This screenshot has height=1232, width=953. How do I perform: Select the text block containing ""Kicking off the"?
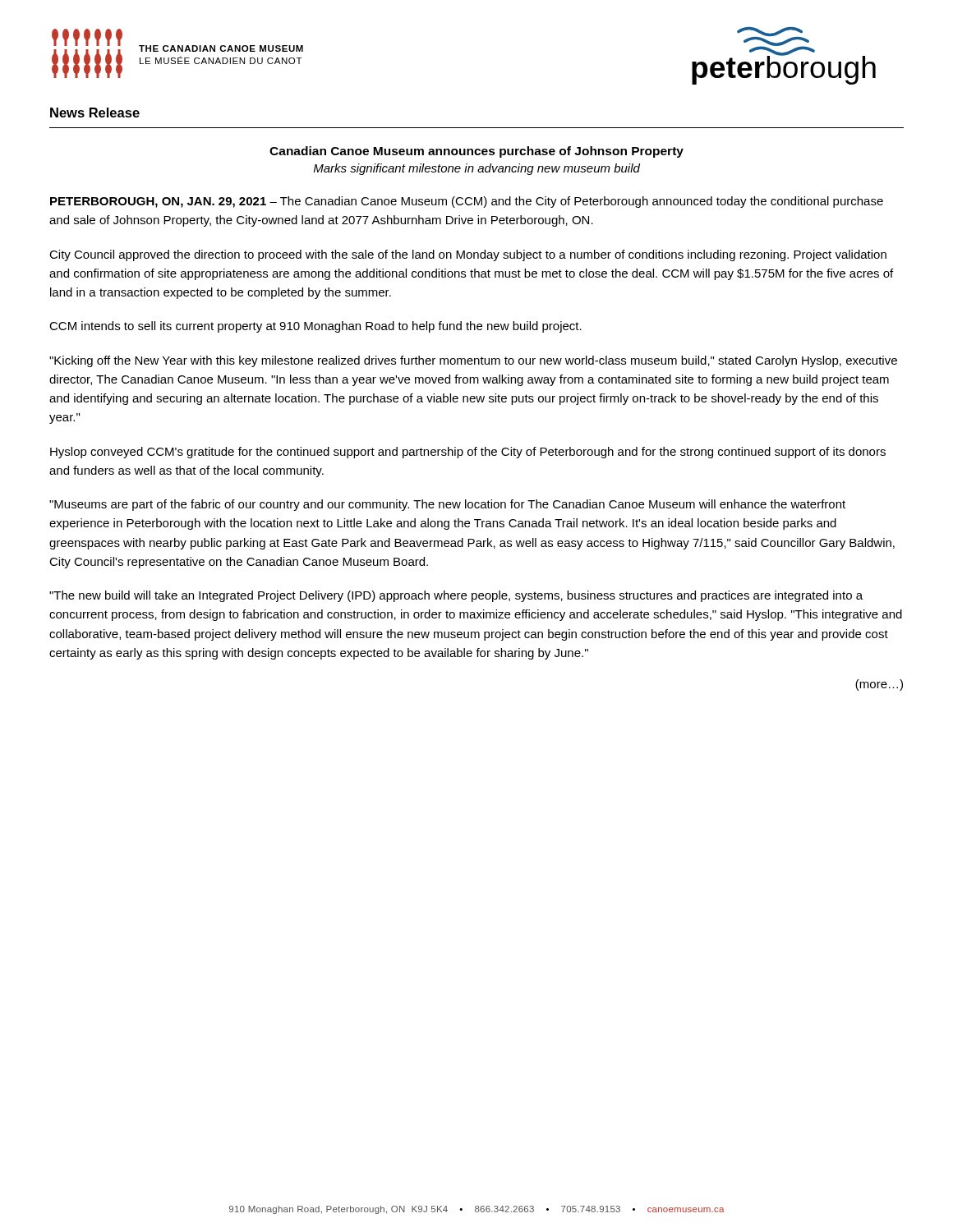[473, 388]
